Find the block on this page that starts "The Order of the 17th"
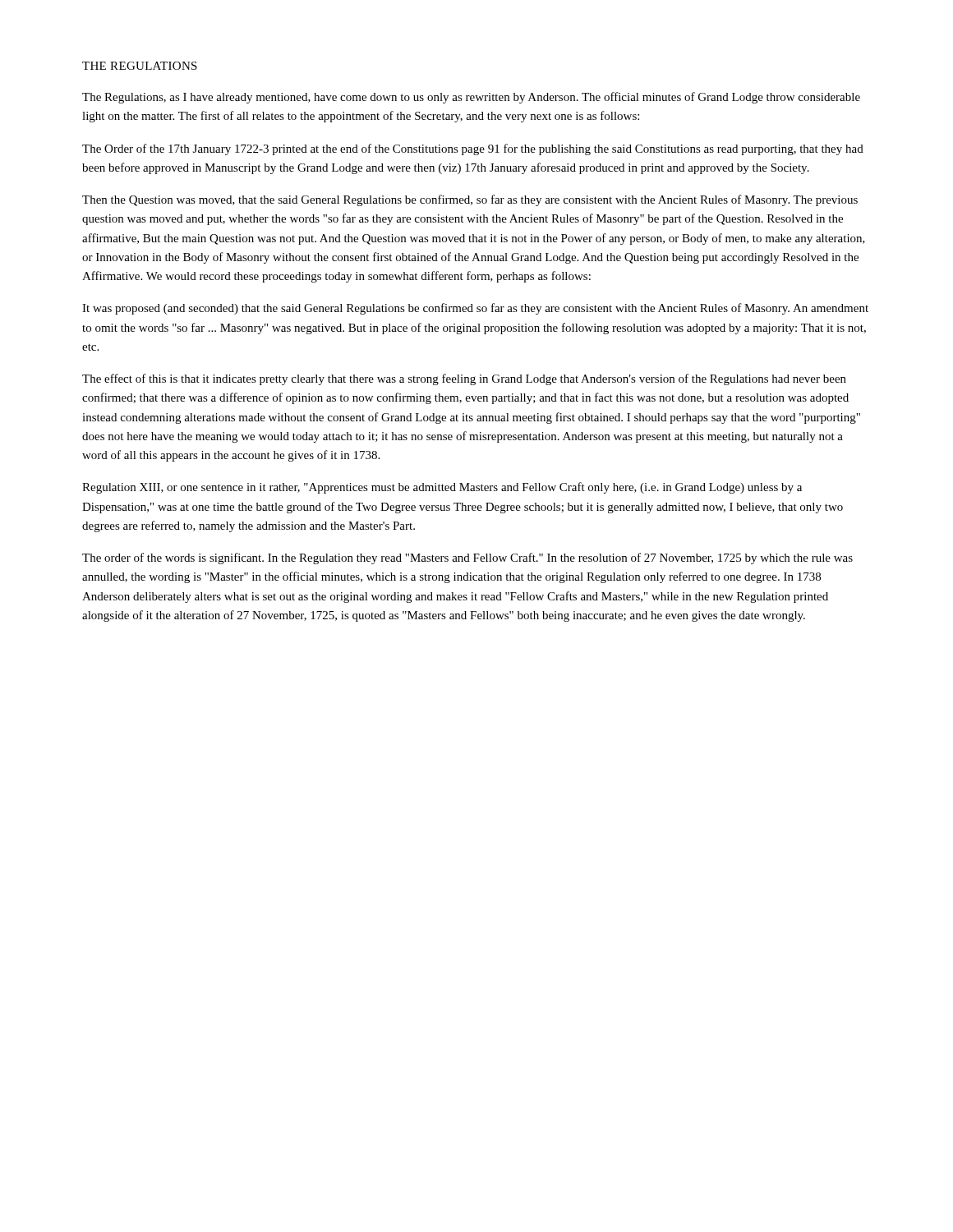The height and width of the screenshot is (1232, 953). (x=473, y=158)
